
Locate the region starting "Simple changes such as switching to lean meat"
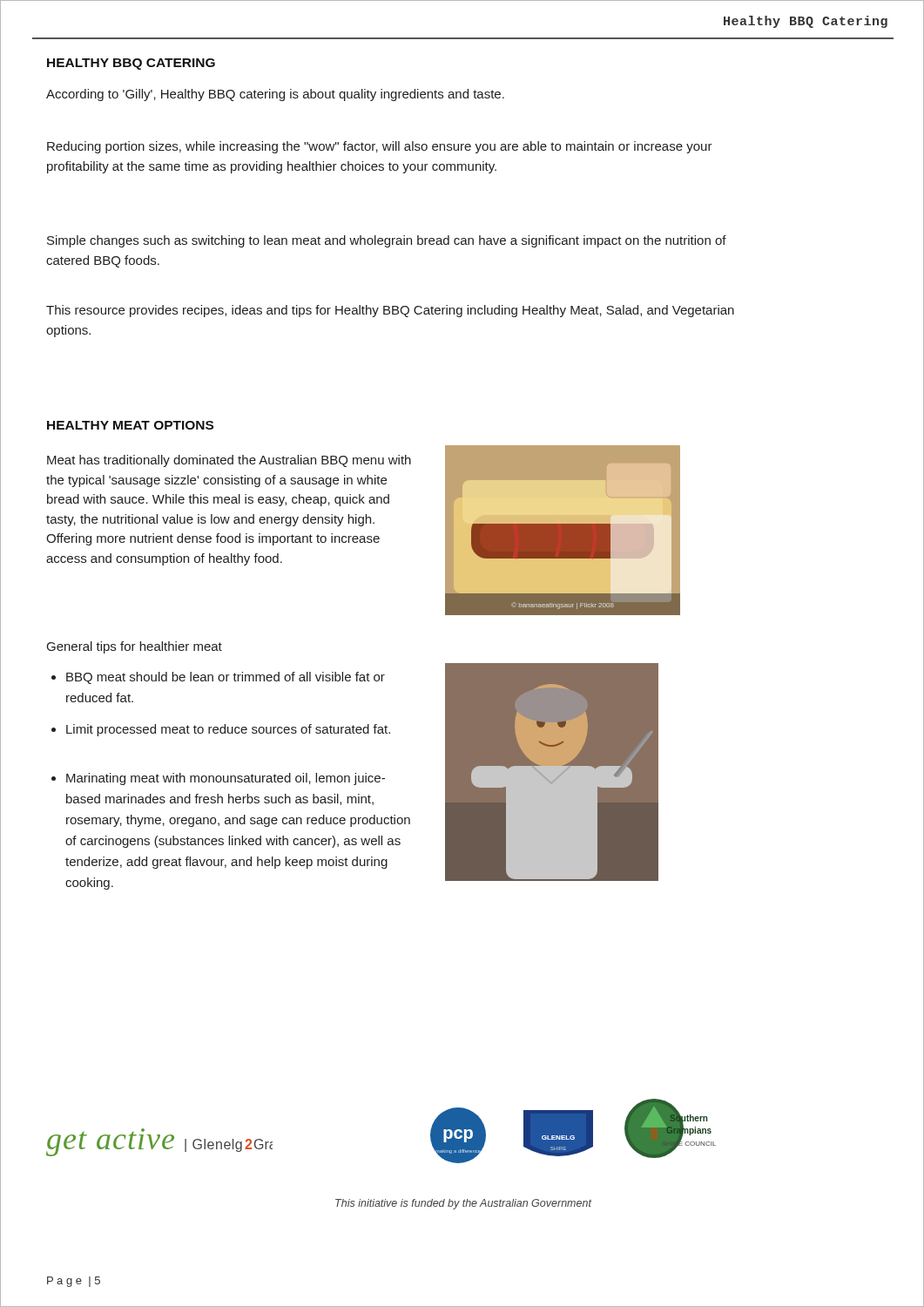[x=403, y=251]
